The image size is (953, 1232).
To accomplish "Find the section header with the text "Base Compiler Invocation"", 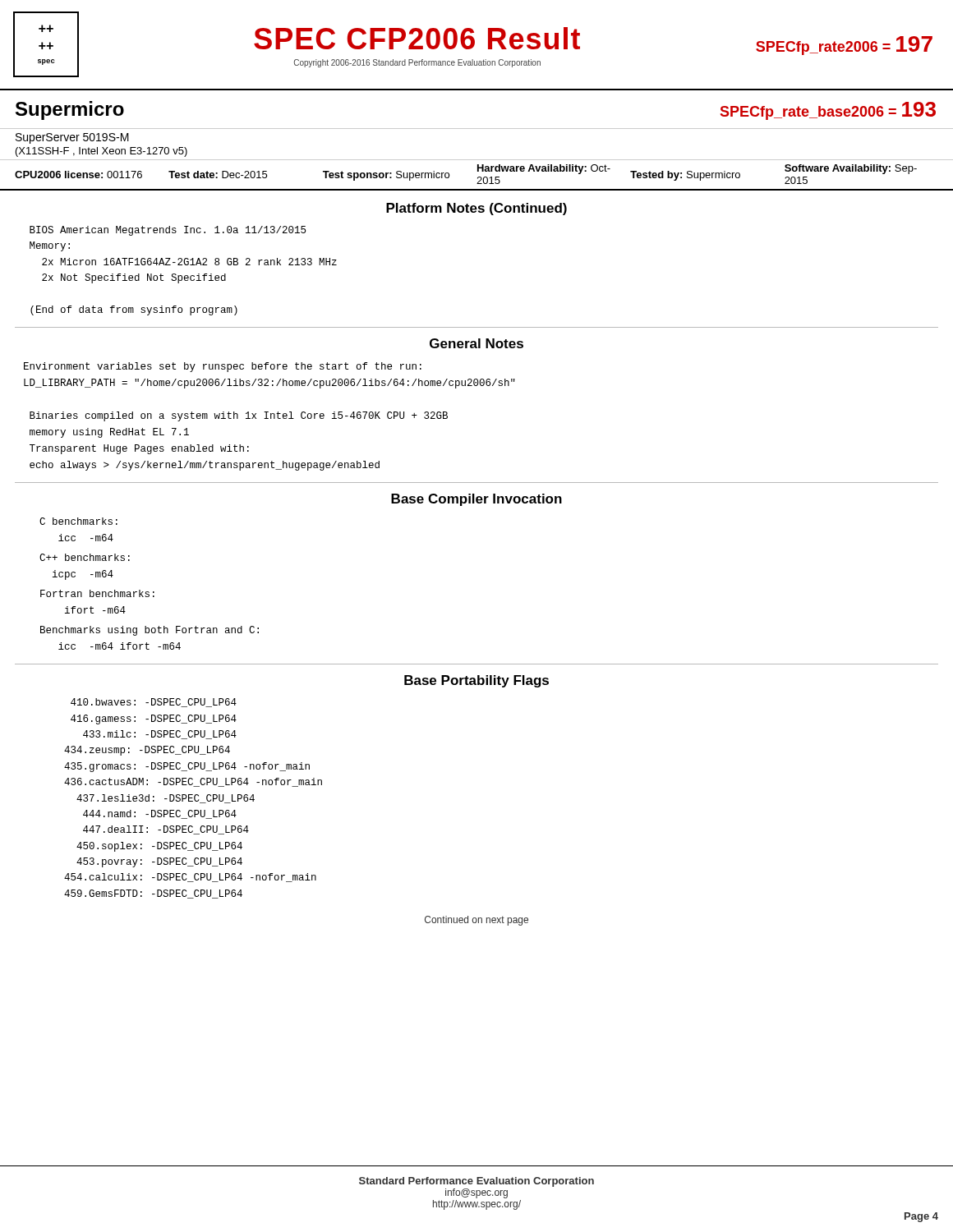I will (476, 499).
